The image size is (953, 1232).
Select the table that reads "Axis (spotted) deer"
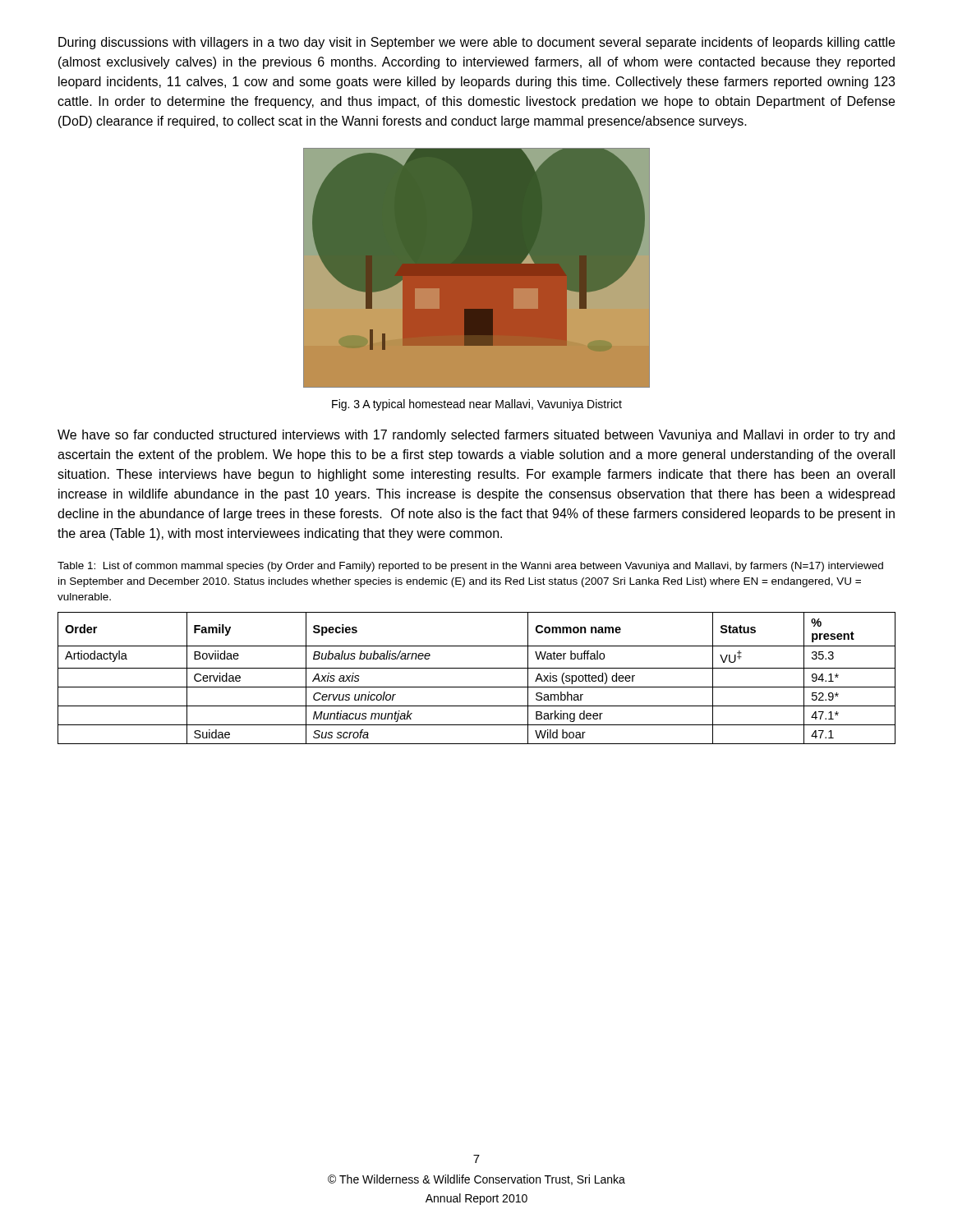pyautogui.click(x=476, y=678)
